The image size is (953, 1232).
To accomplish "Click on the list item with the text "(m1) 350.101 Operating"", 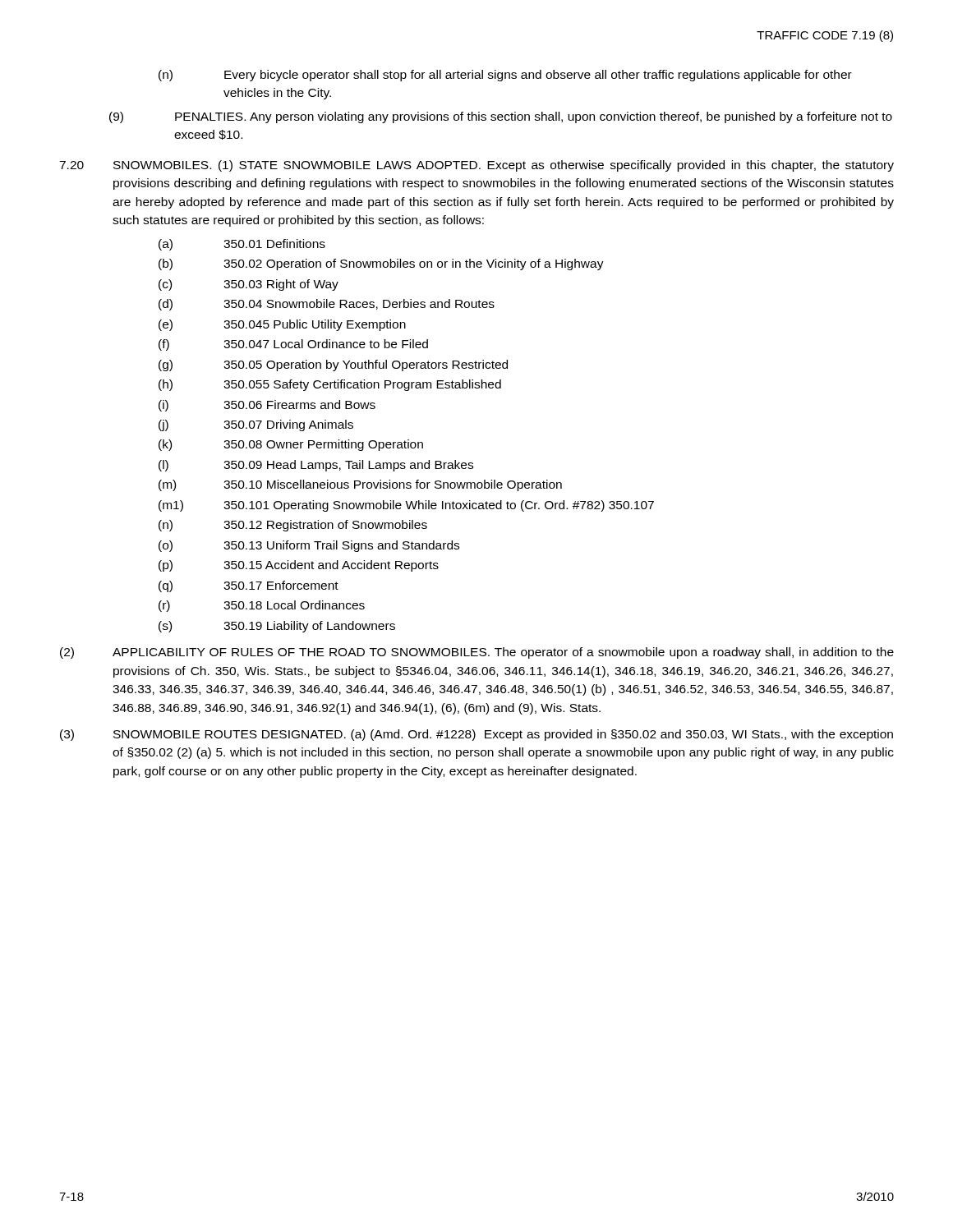I will [406, 505].
